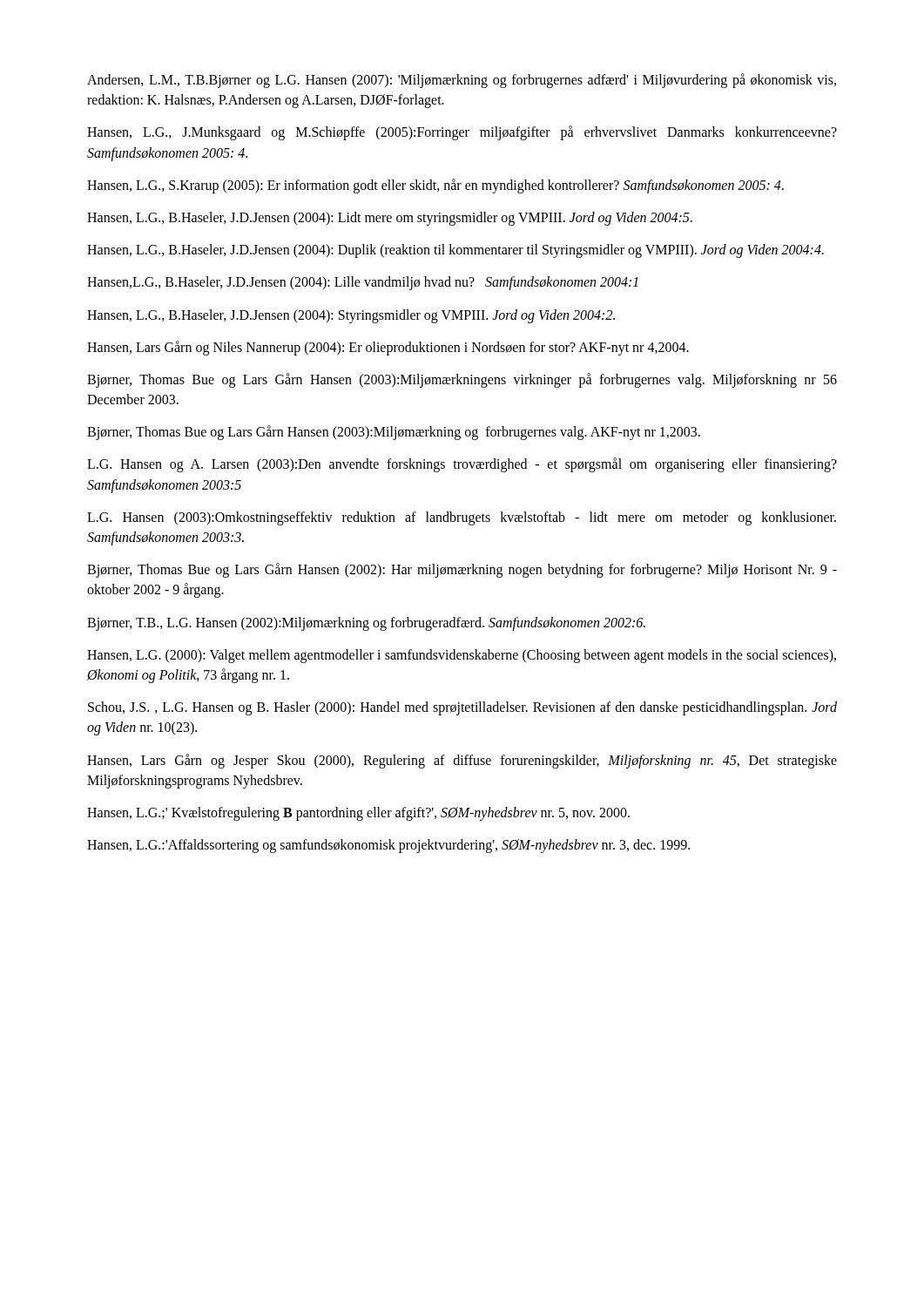Click on the element starting "Hansen, L.G., S.Krarup (2005):"
Viewport: 924px width, 1307px height.
coord(436,185)
